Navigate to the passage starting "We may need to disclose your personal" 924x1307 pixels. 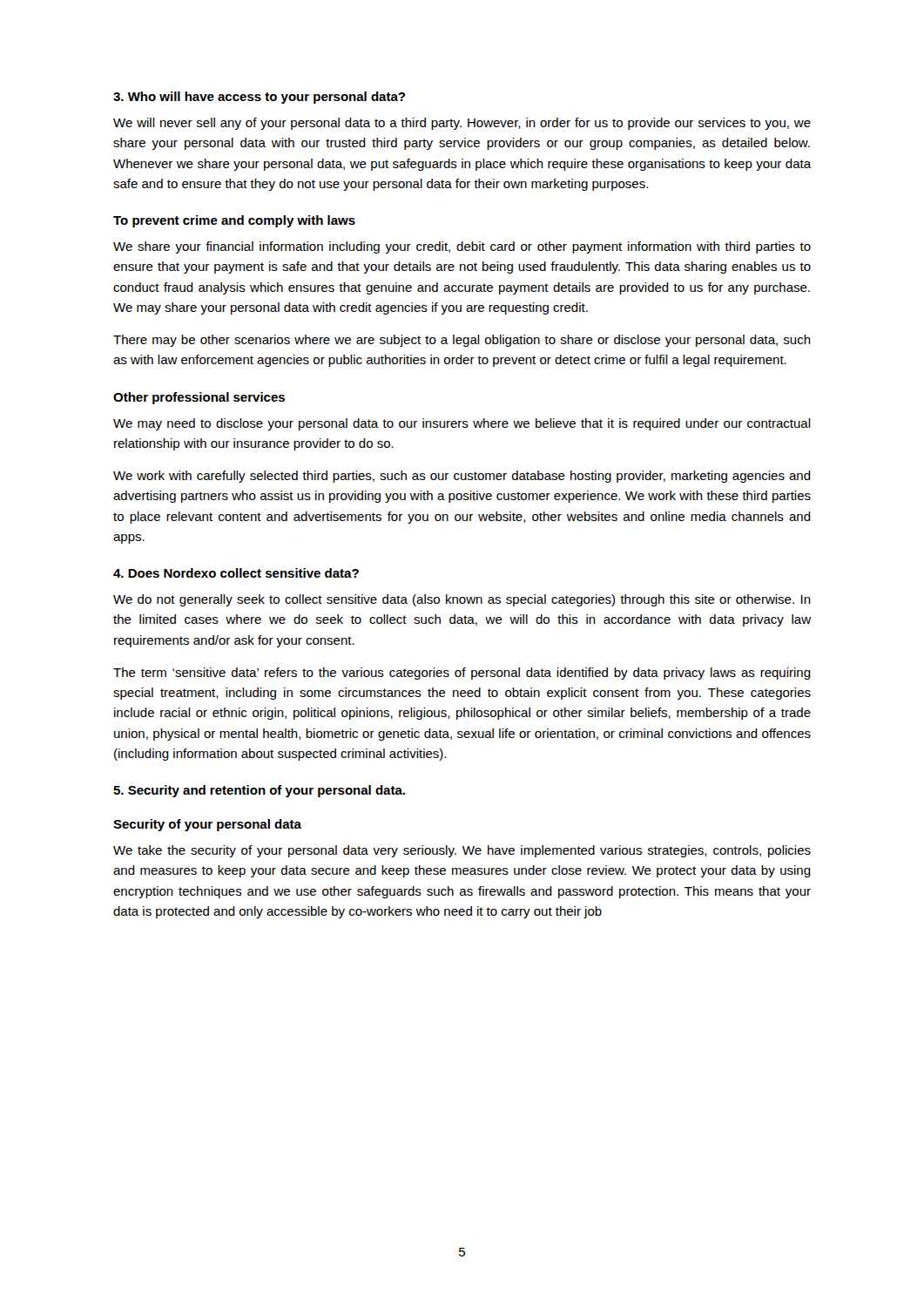[462, 433]
